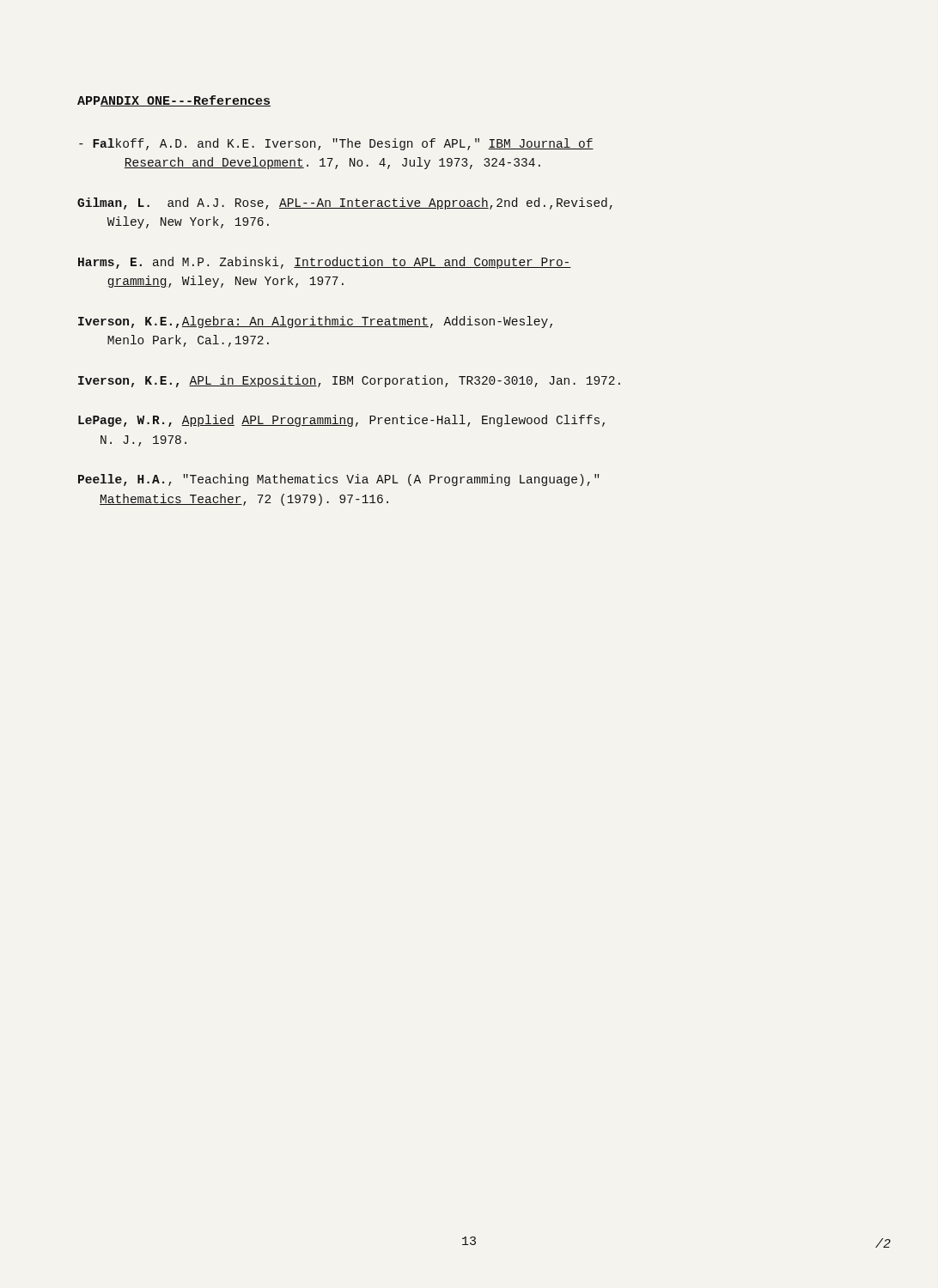The width and height of the screenshot is (938, 1288).
Task: Locate the region starting "Iverson, K.E., APL in Exposition, IBM"
Action: tap(350, 381)
